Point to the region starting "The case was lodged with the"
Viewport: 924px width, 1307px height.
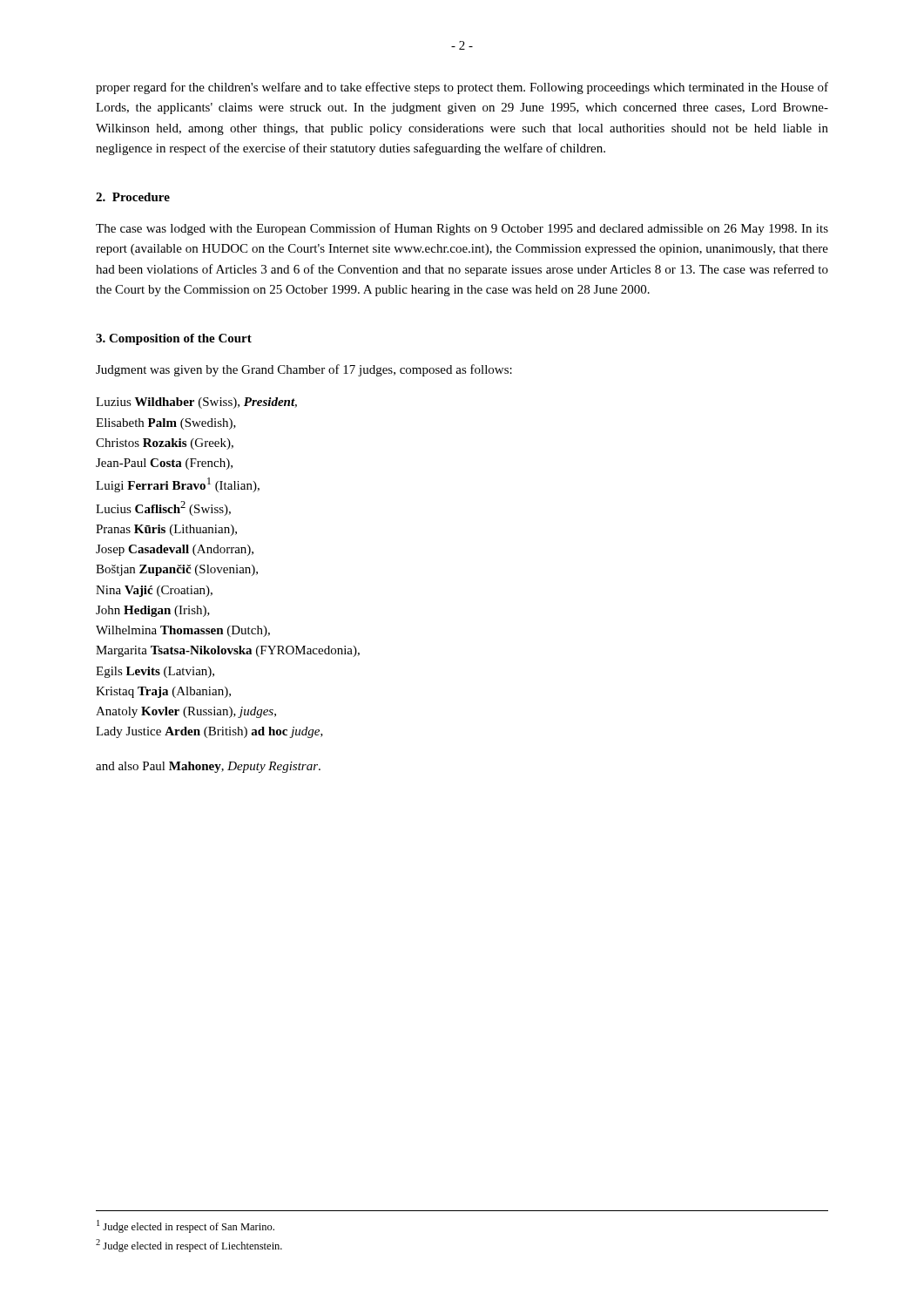(462, 259)
